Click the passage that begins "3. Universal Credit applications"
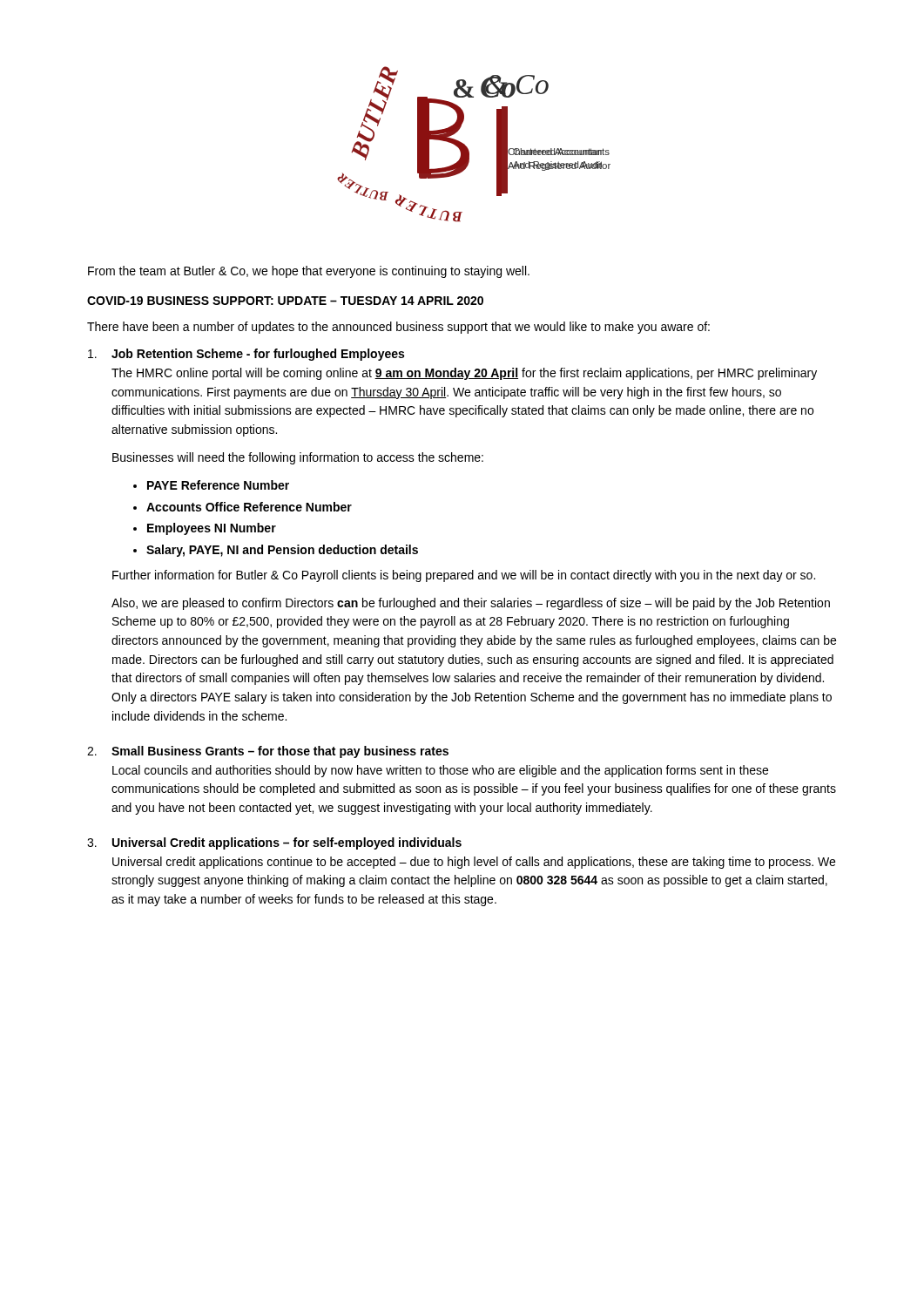 point(462,877)
